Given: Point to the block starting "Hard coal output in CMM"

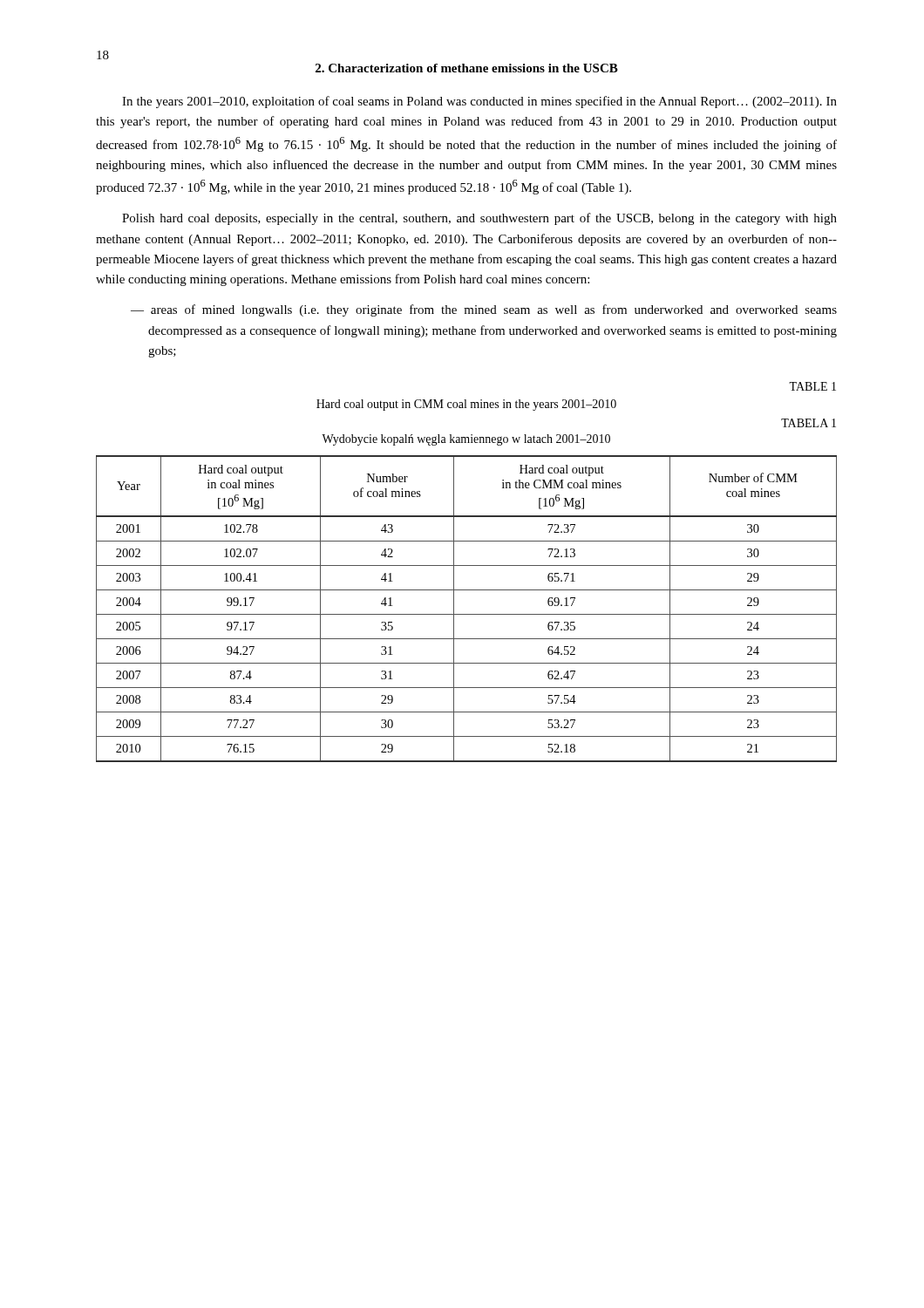Looking at the screenshot, I should tap(466, 404).
